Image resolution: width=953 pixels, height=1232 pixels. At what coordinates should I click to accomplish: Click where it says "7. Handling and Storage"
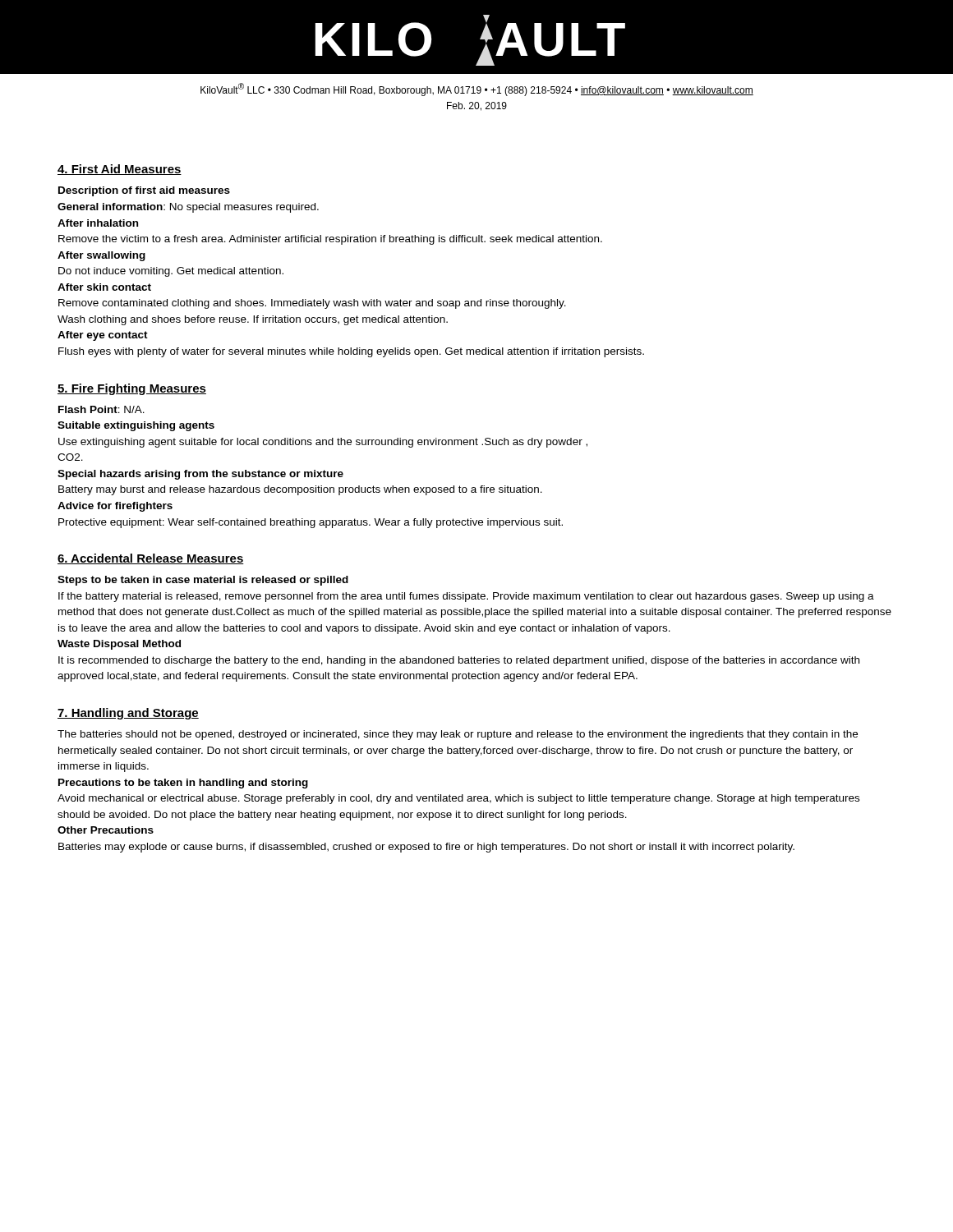pyautogui.click(x=128, y=713)
